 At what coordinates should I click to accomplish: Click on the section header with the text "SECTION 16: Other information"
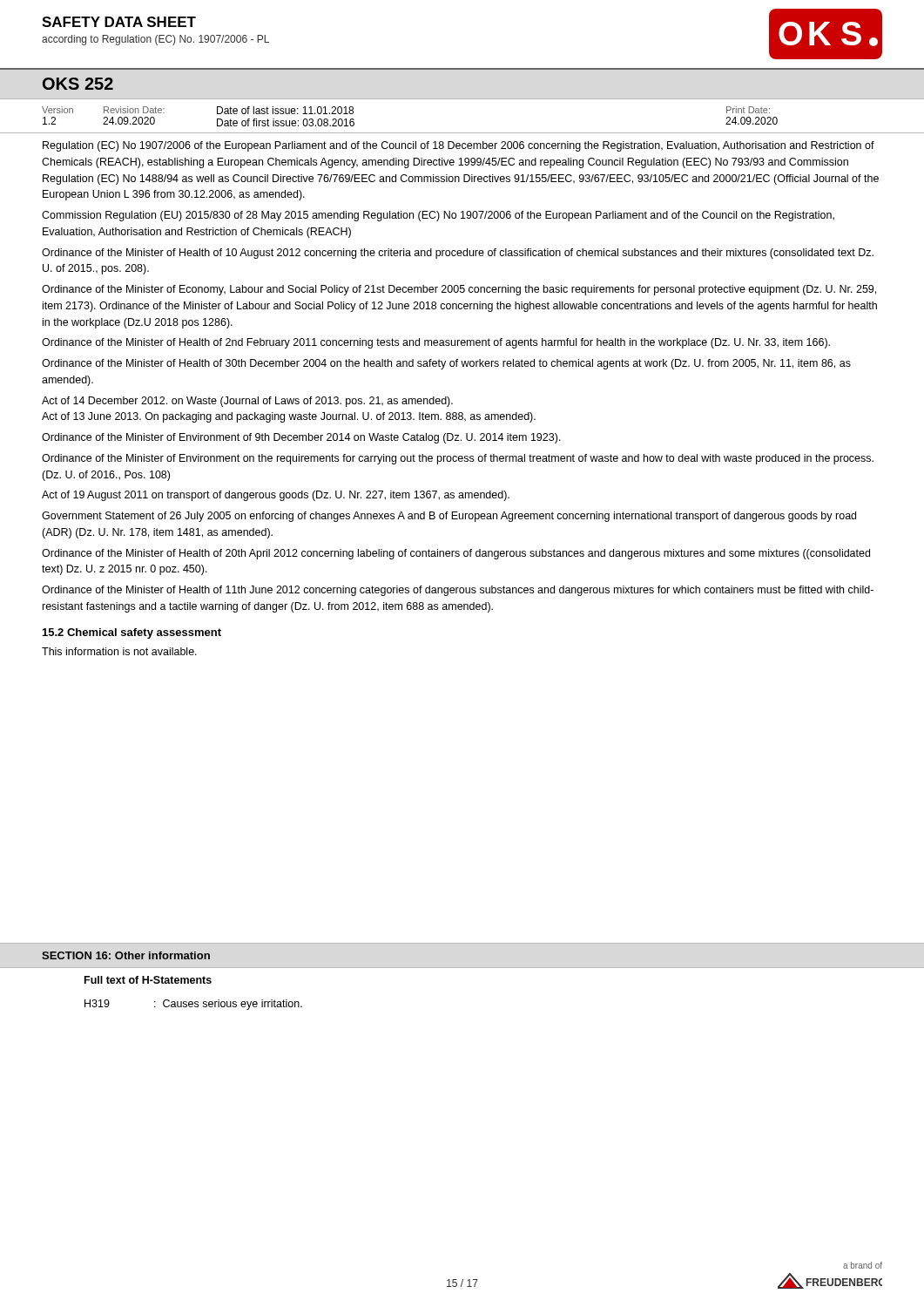(x=126, y=955)
